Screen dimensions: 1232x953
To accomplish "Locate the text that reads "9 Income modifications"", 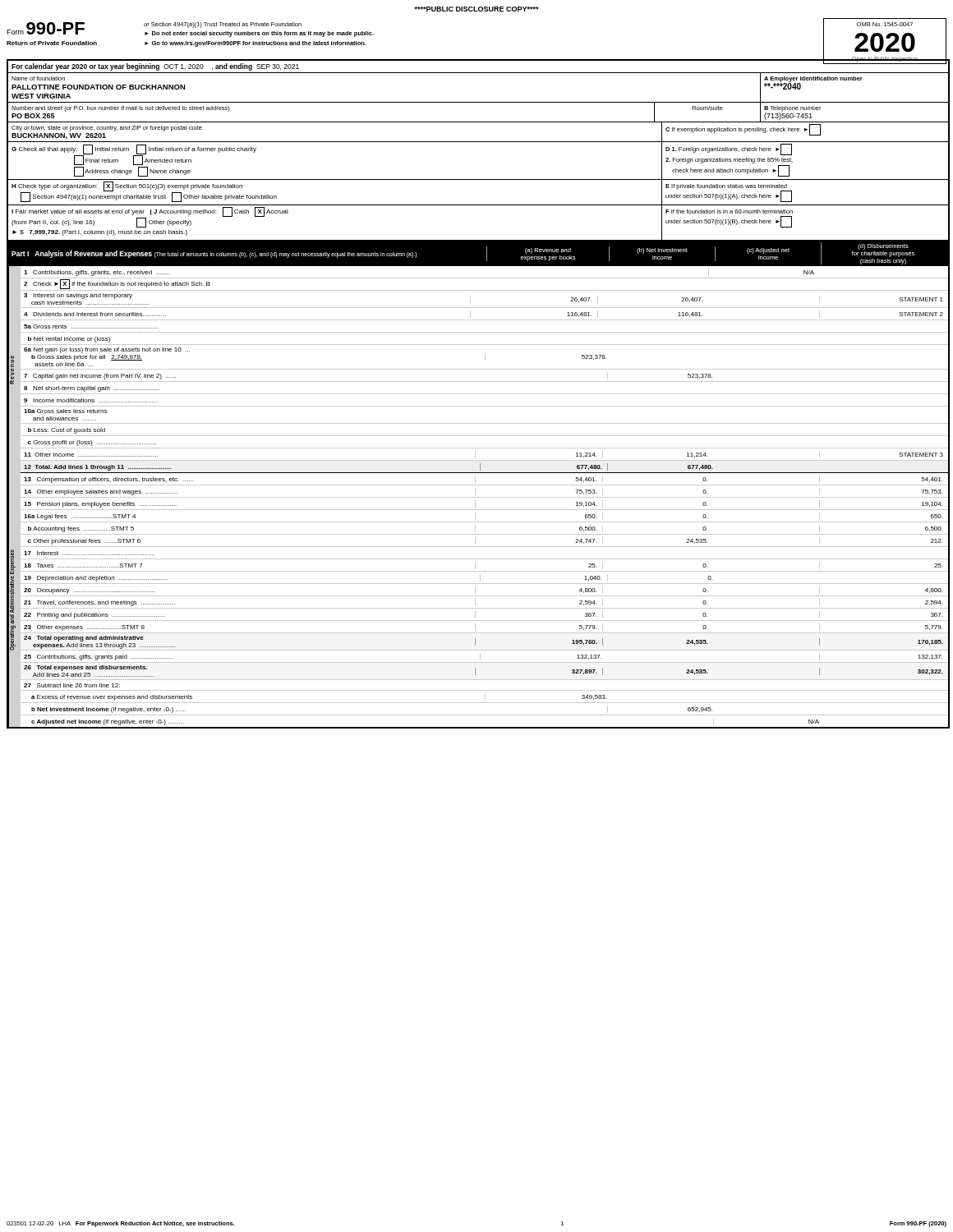I will (x=255, y=400).
